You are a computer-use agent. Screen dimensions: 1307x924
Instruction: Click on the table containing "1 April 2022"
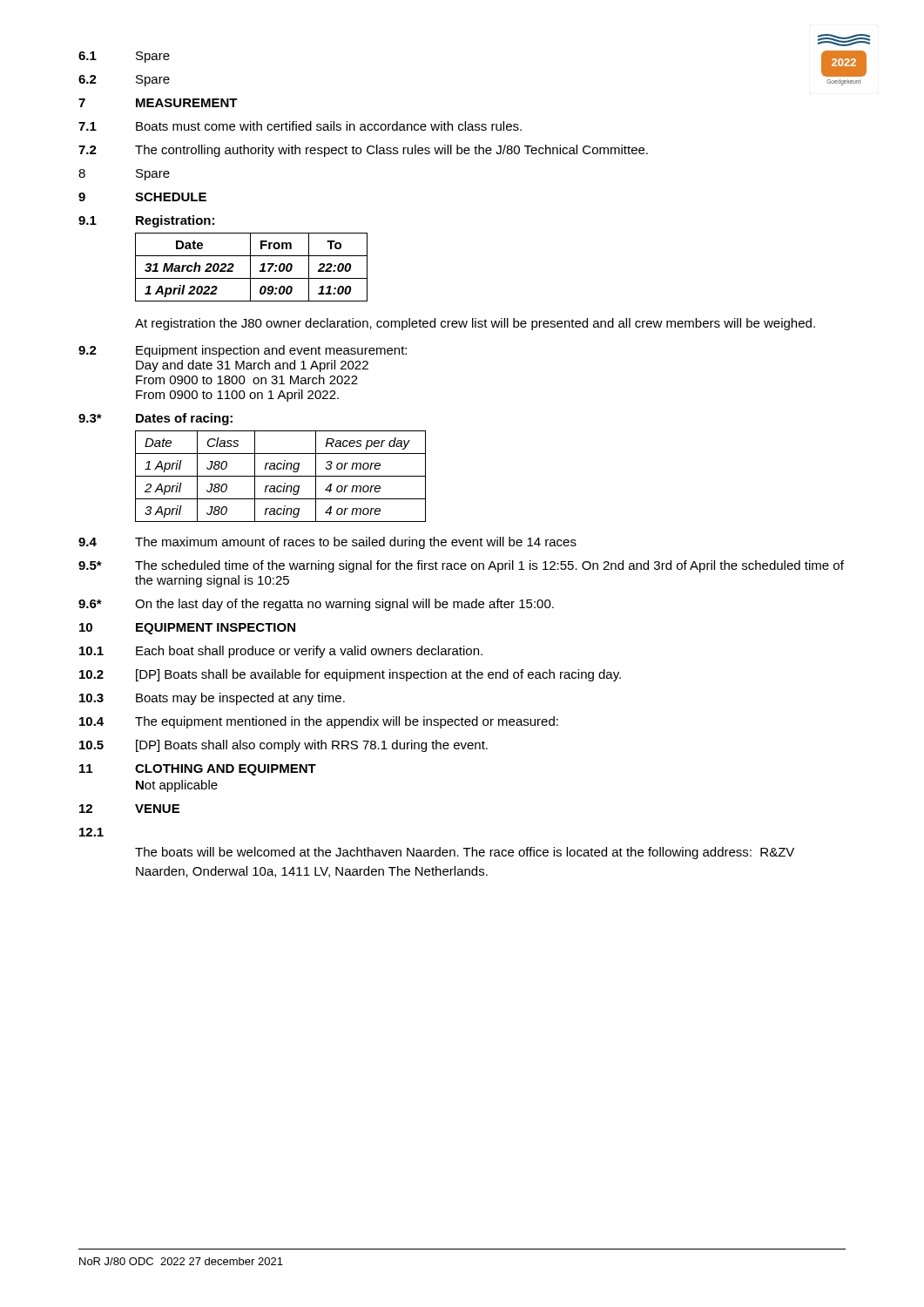462,267
